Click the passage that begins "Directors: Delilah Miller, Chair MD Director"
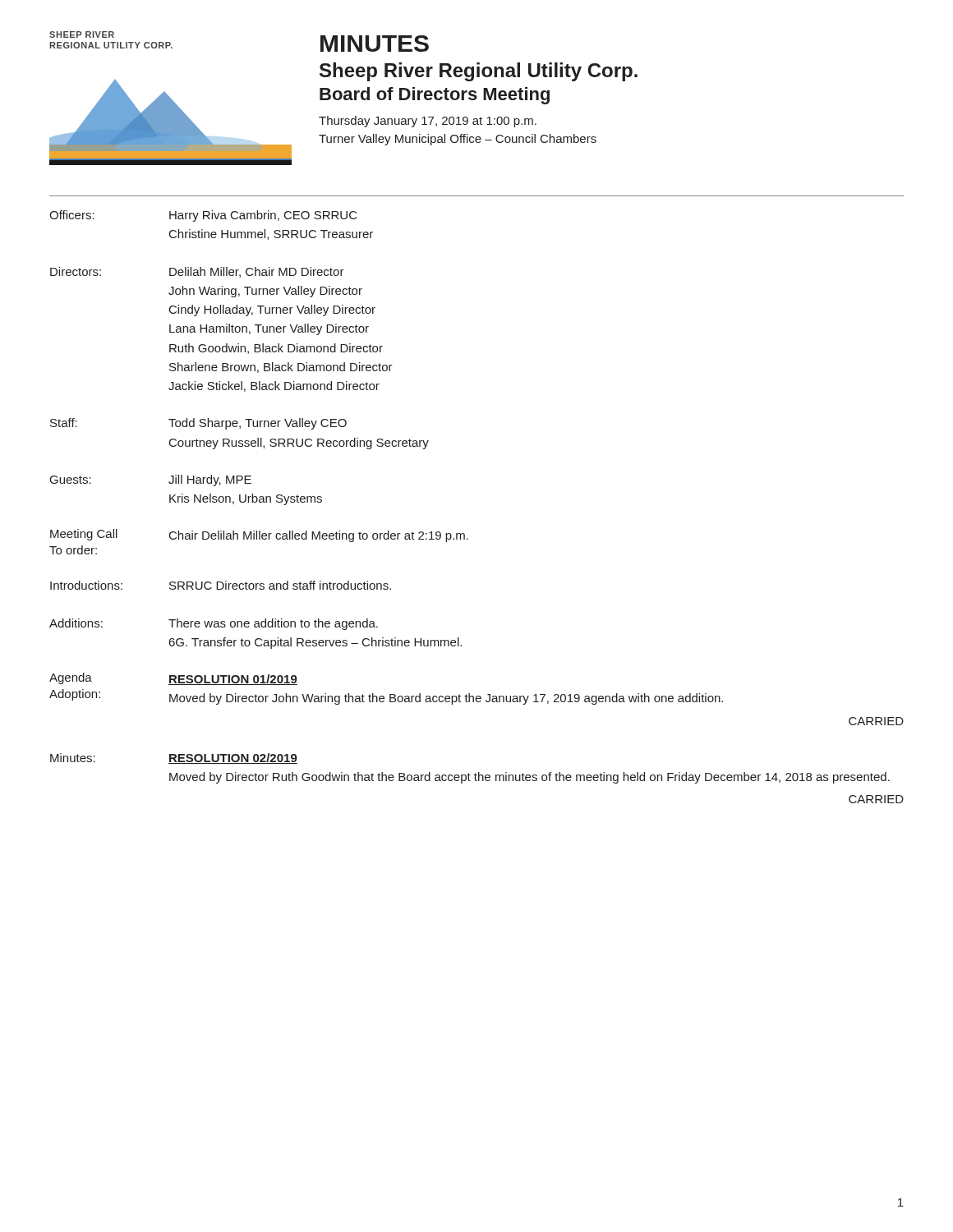The image size is (953, 1232). click(x=197, y=272)
